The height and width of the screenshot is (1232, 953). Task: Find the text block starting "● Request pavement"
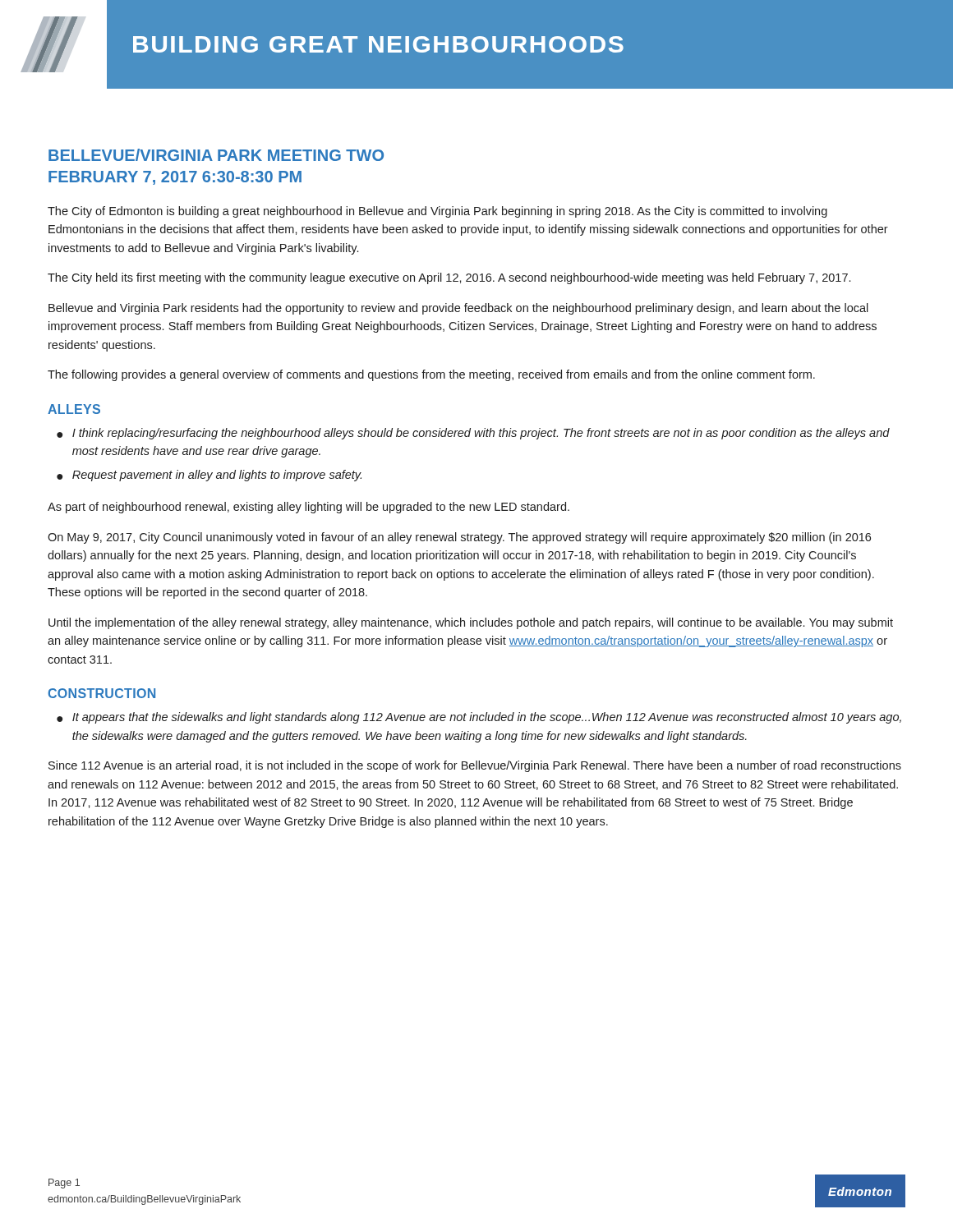(x=209, y=476)
